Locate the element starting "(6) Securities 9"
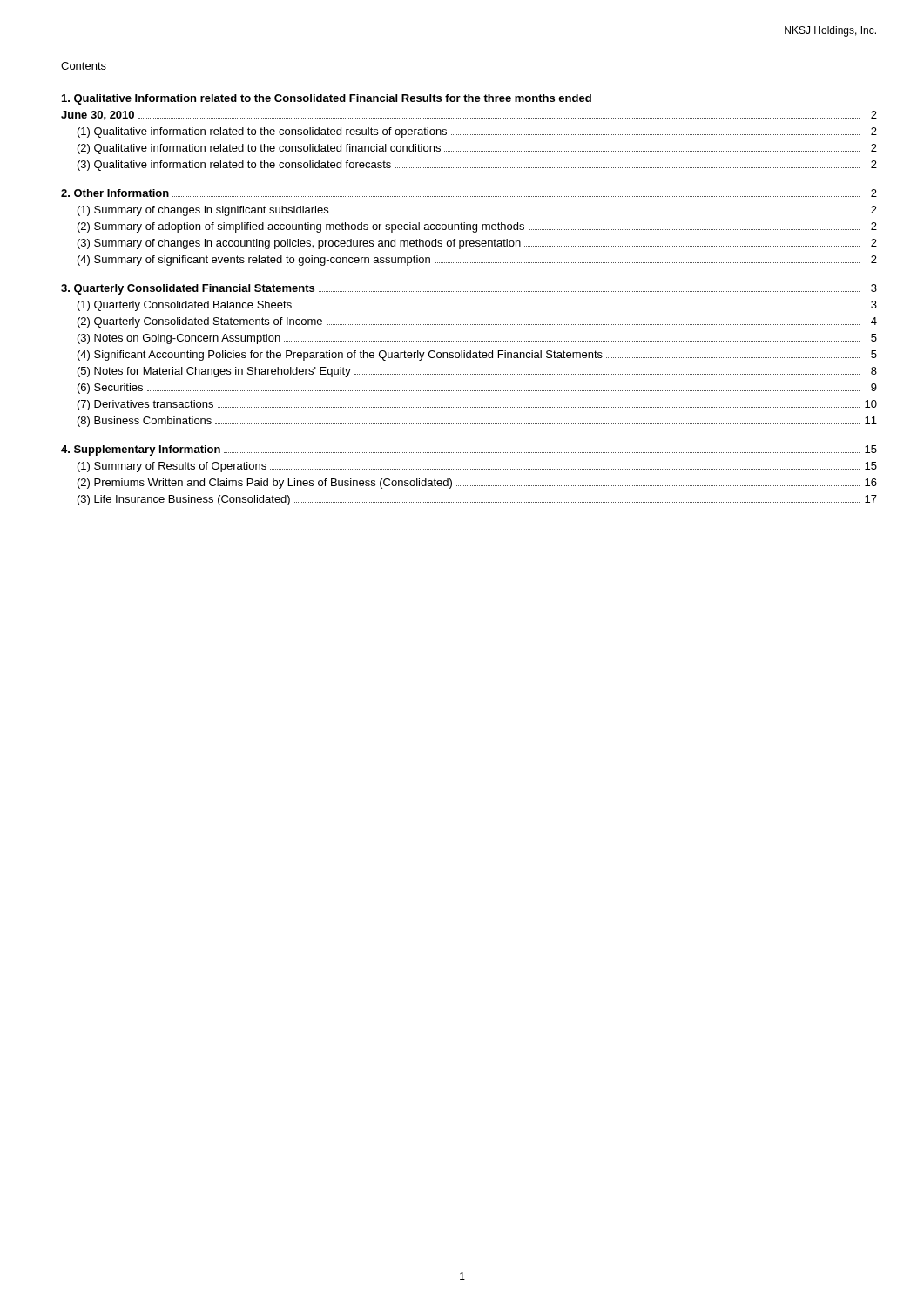The width and height of the screenshot is (924, 1307). tap(469, 387)
